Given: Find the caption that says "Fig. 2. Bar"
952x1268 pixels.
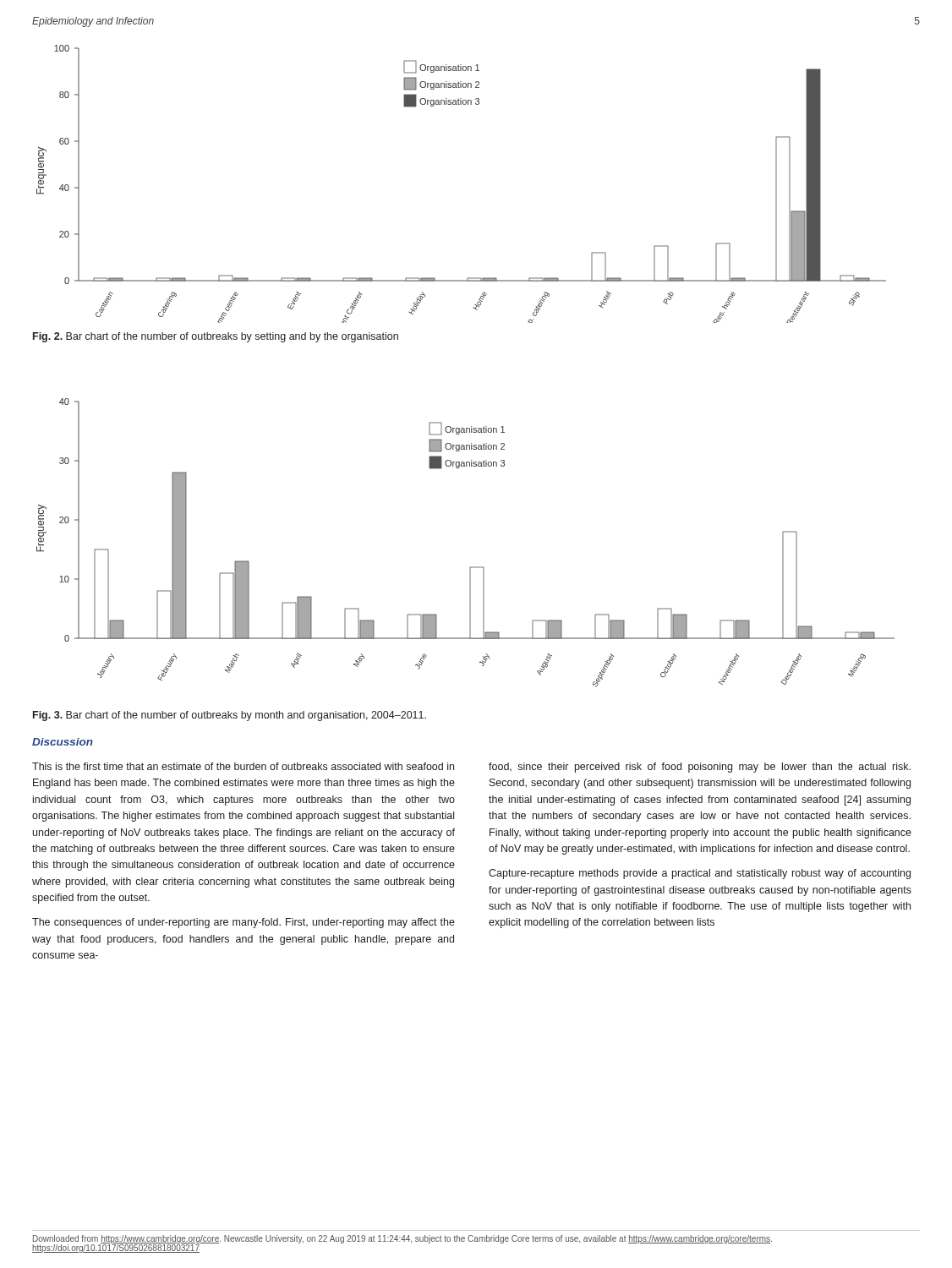Looking at the screenshot, I should pos(215,336).
